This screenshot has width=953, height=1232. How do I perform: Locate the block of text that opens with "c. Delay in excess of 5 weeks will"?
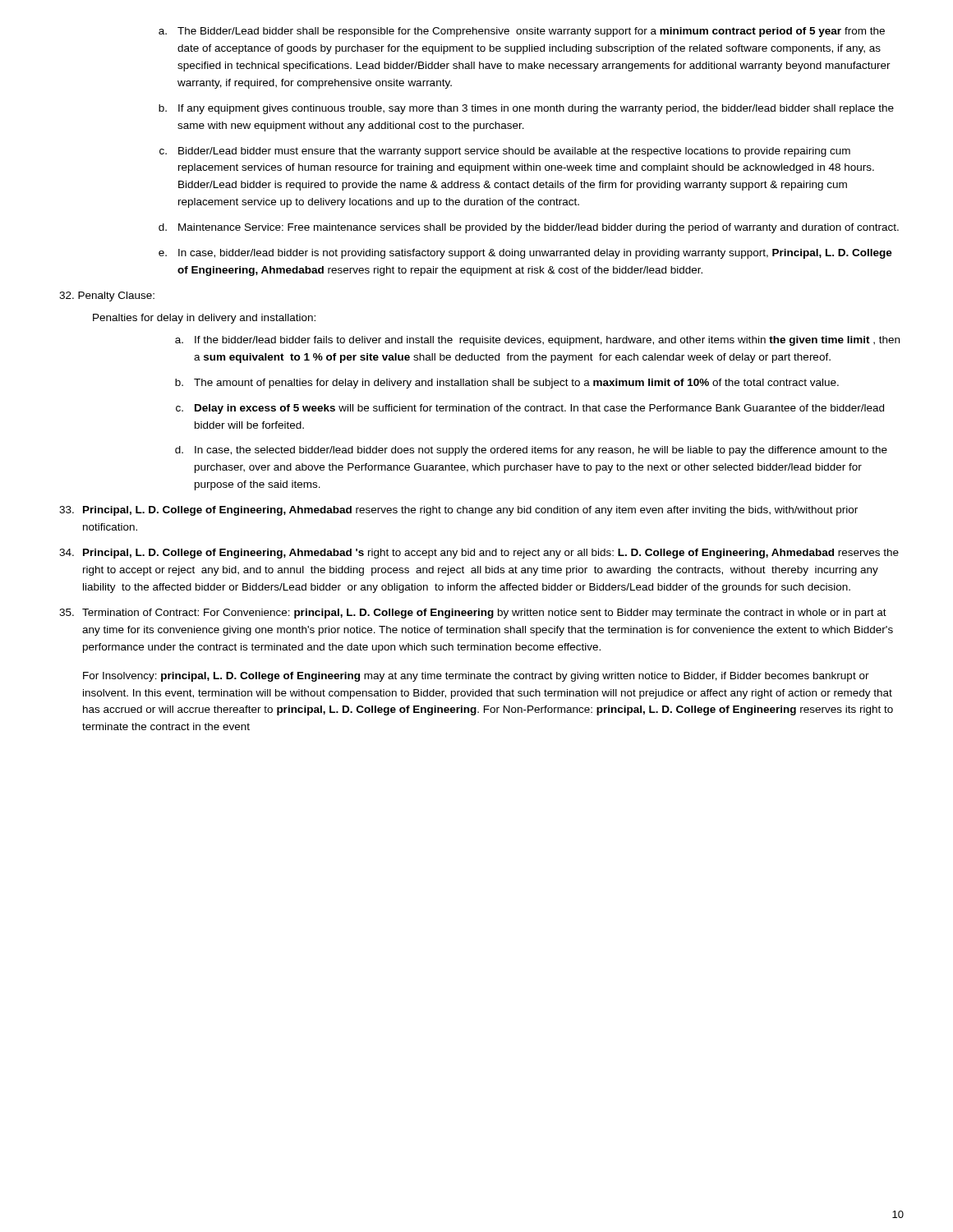[531, 417]
